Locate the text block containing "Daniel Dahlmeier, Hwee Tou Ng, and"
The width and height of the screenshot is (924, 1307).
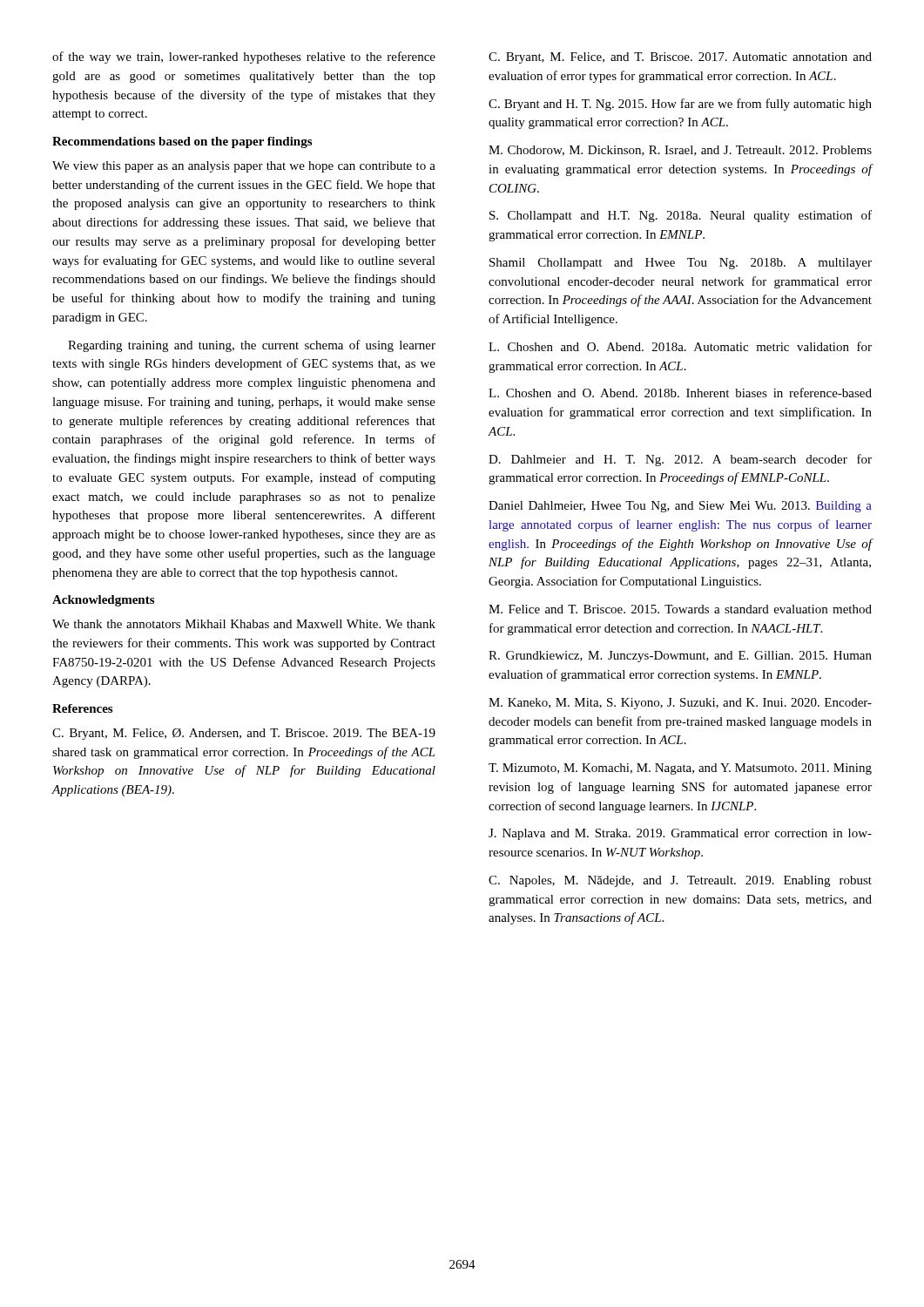pyautogui.click(x=680, y=544)
